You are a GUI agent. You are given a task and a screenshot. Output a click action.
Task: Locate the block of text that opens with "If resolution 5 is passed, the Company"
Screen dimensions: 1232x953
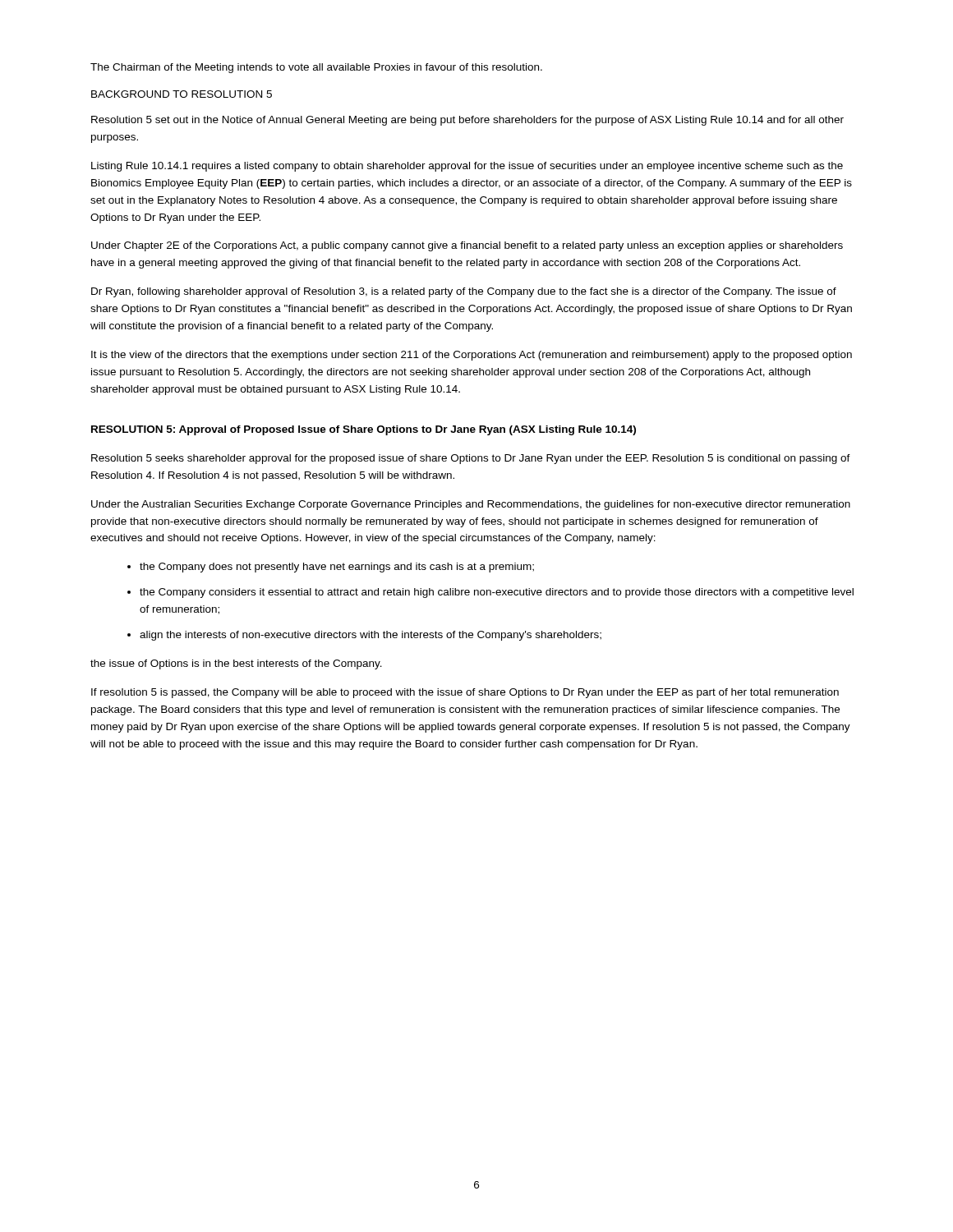470,718
